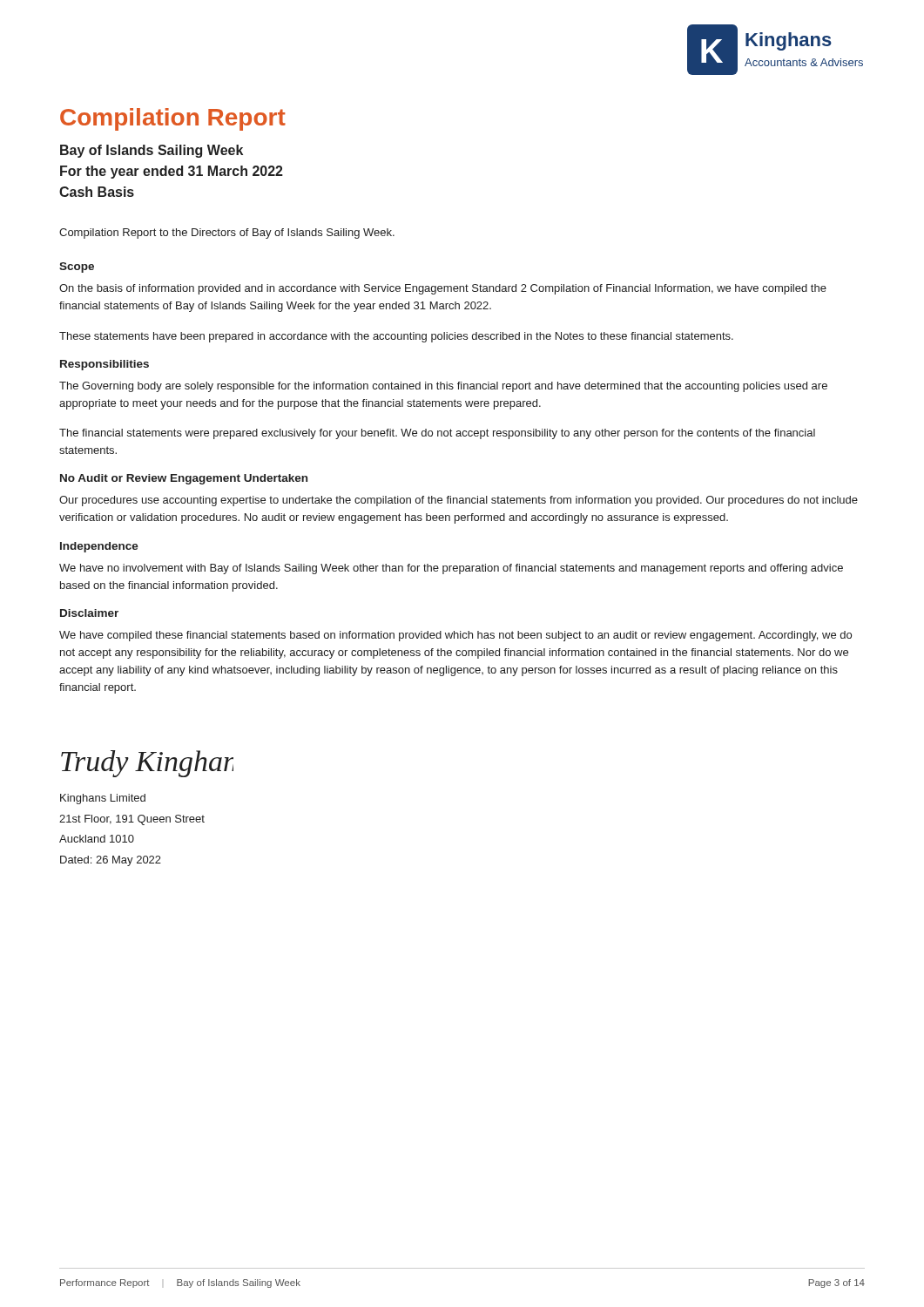Click on the block starting "We have compiled these financial"
This screenshot has height=1307, width=924.
(x=456, y=661)
